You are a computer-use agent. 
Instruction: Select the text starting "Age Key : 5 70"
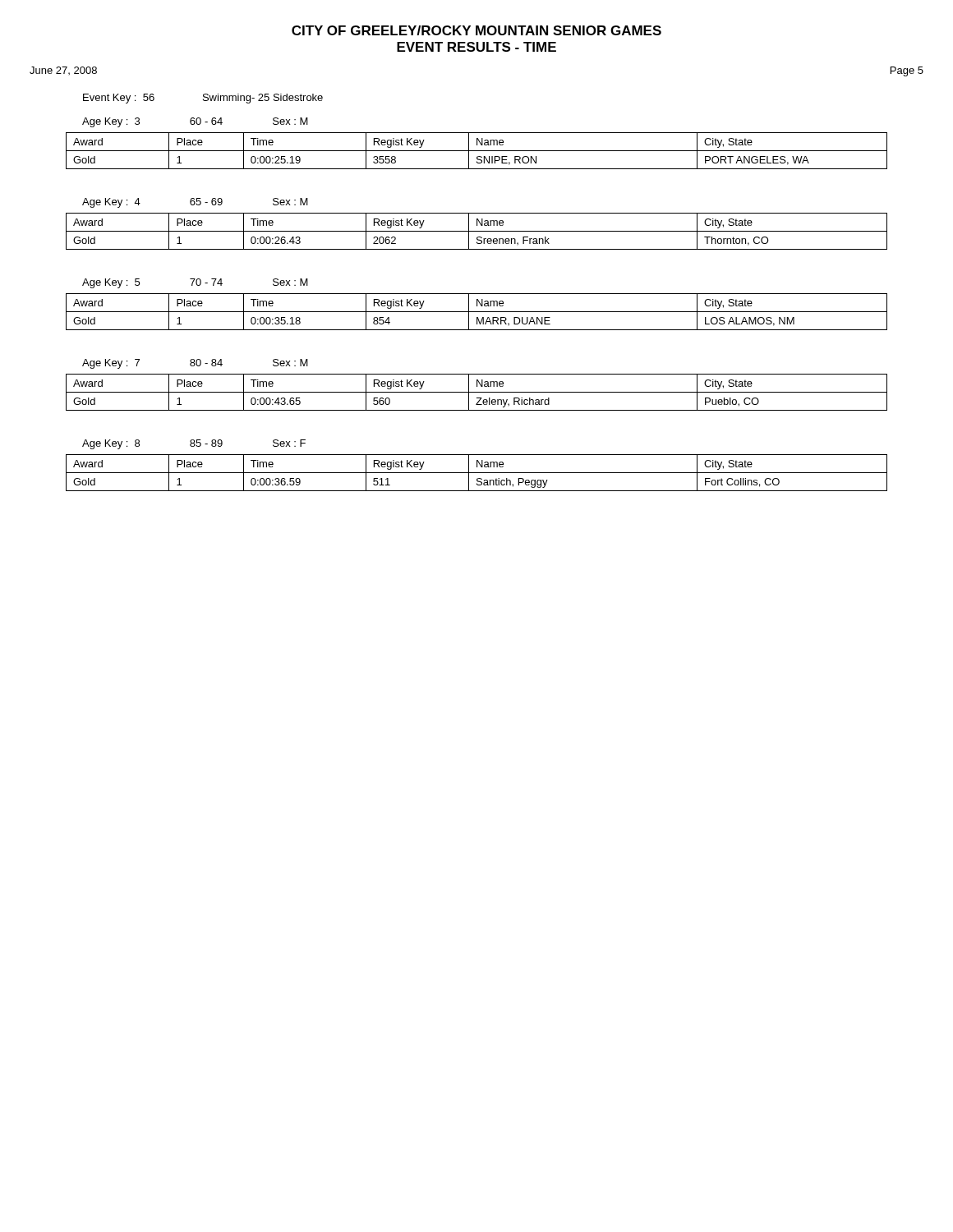pos(195,282)
